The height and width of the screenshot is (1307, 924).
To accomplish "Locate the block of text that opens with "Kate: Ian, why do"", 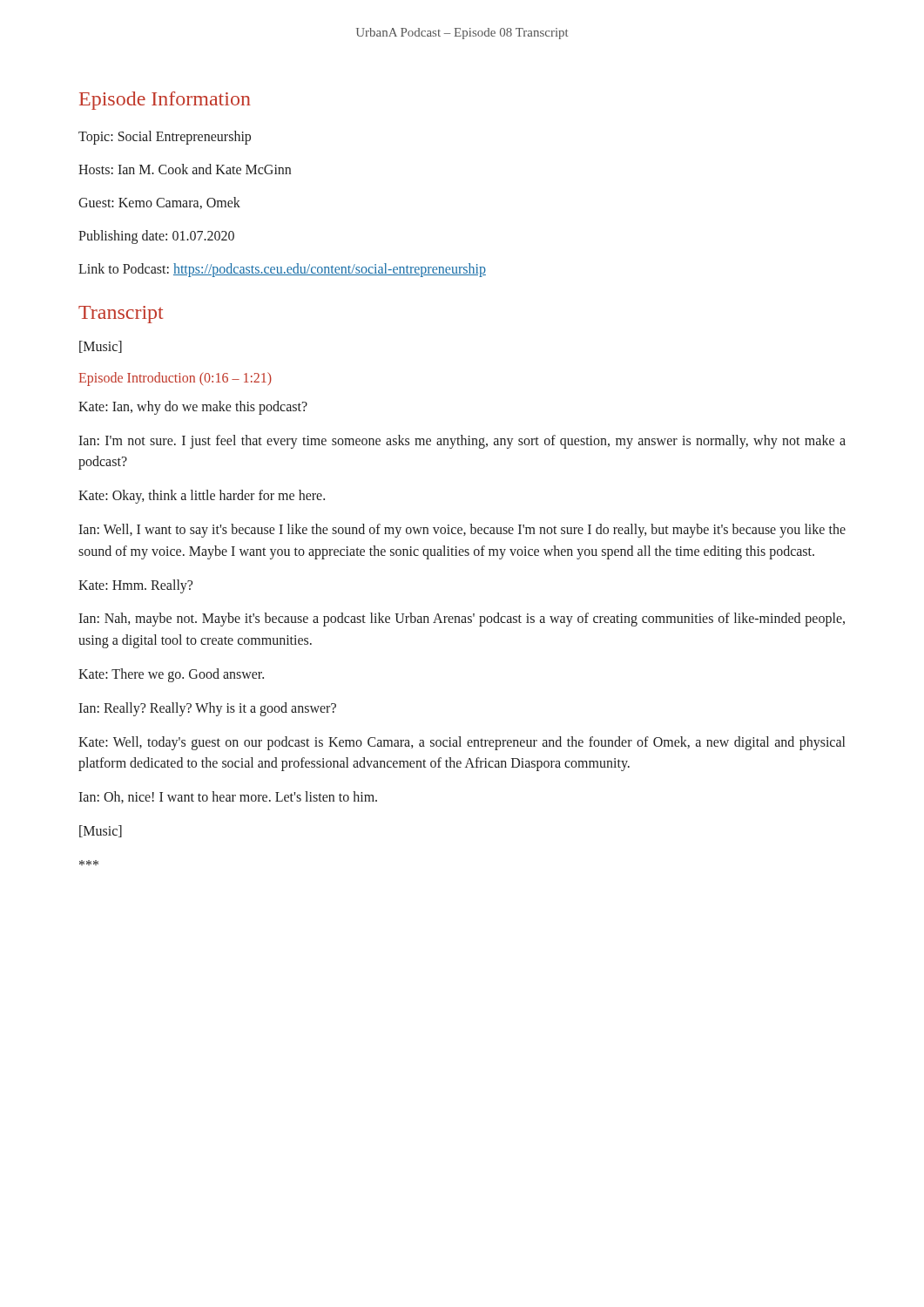I will 193,408.
